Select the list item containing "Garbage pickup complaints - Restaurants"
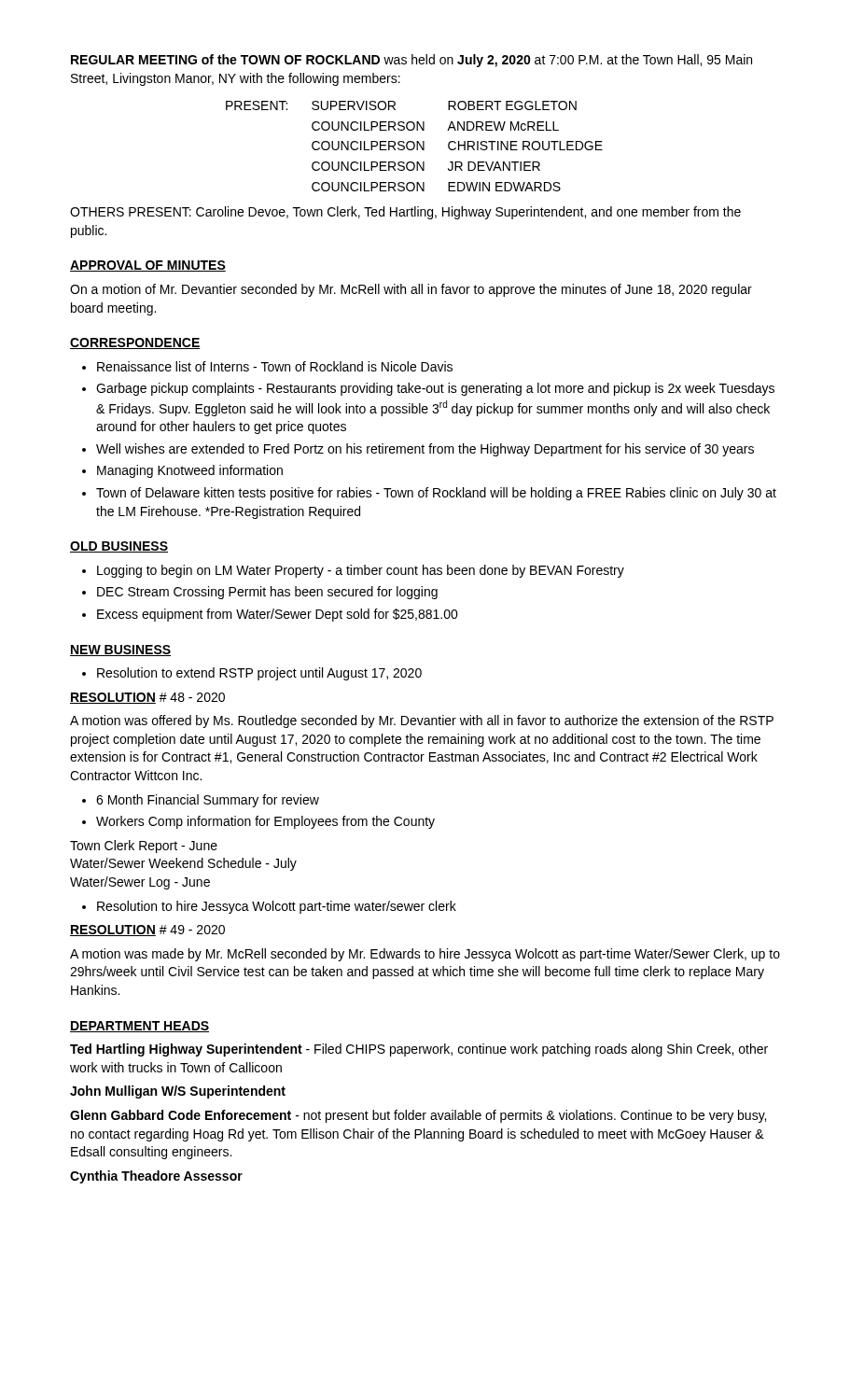Image resolution: width=850 pixels, height=1400 pixels. tap(436, 408)
